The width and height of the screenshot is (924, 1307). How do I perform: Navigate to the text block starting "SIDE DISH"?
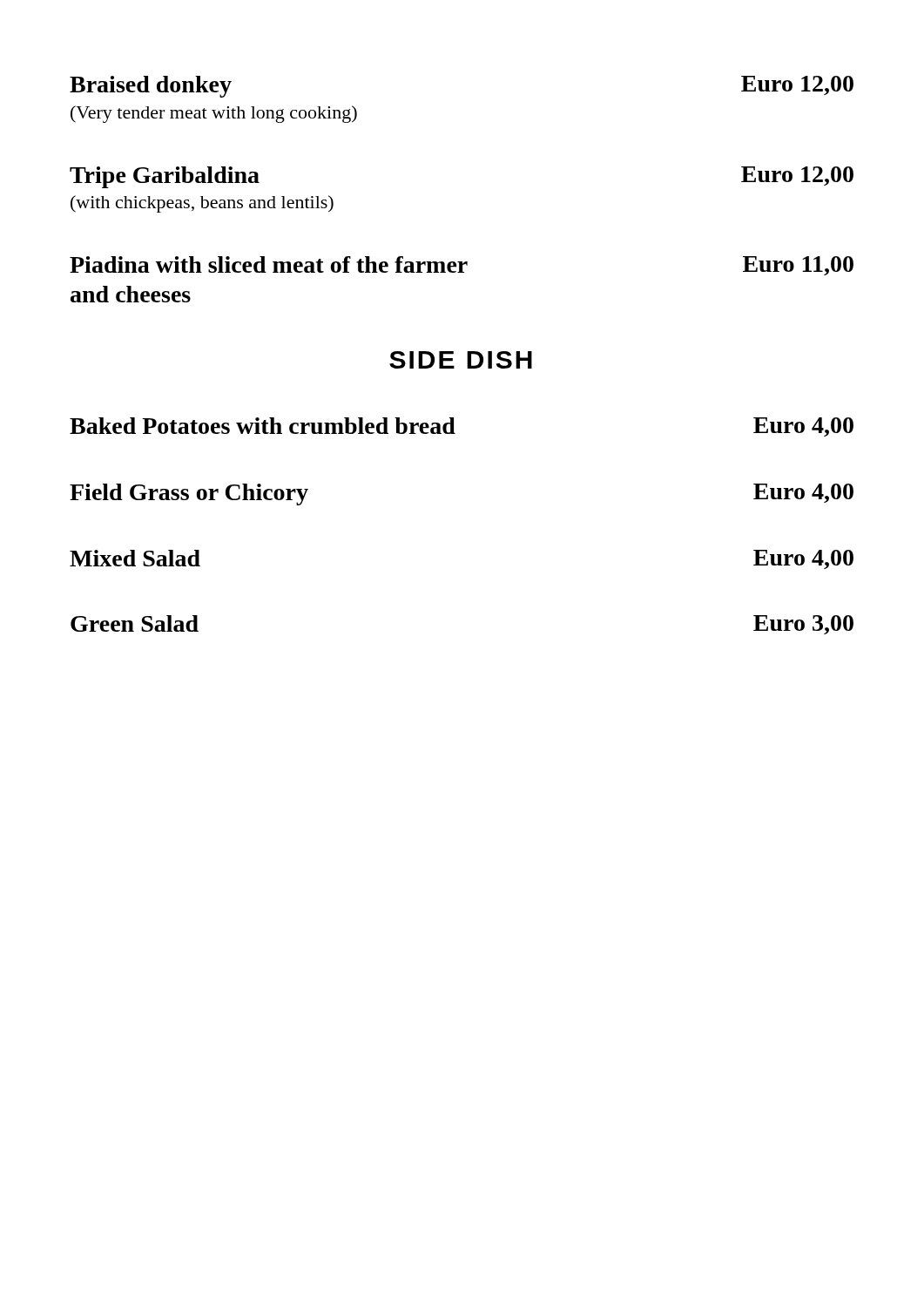pos(462,360)
